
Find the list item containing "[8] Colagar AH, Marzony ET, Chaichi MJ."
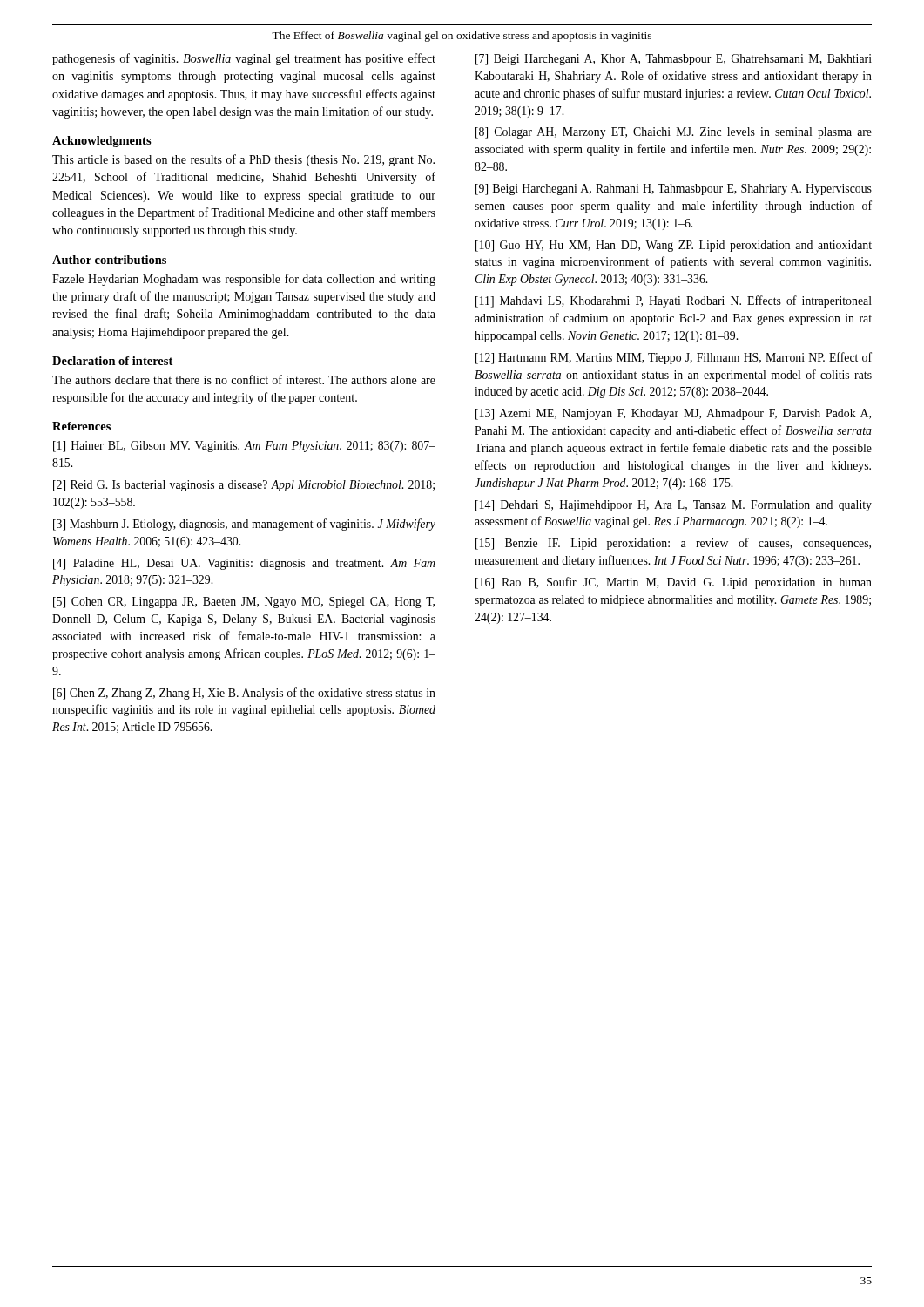coord(673,150)
